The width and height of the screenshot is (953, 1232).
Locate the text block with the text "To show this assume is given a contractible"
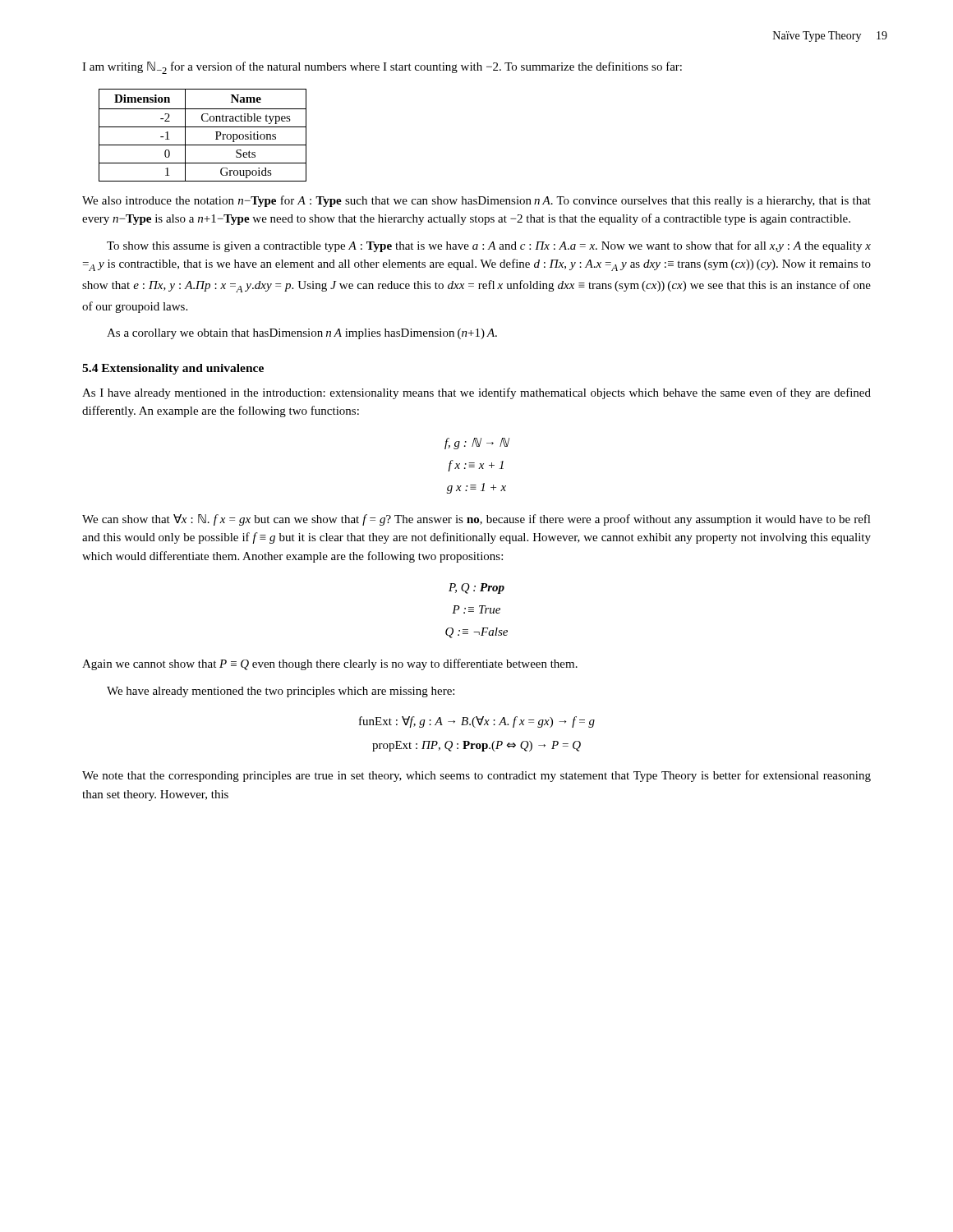click(476, 276)
